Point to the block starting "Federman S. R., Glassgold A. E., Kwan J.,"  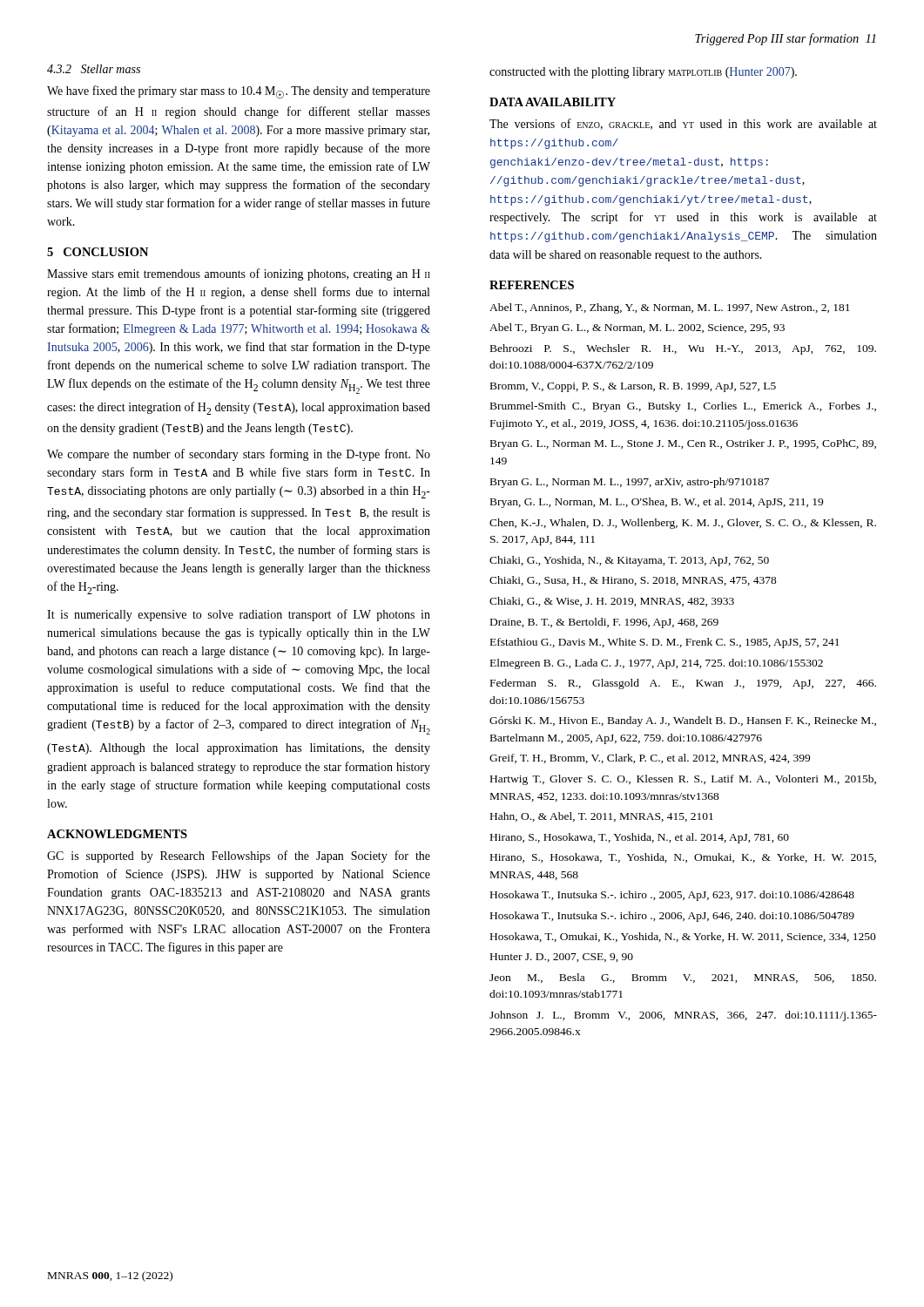tap(683, 691)
